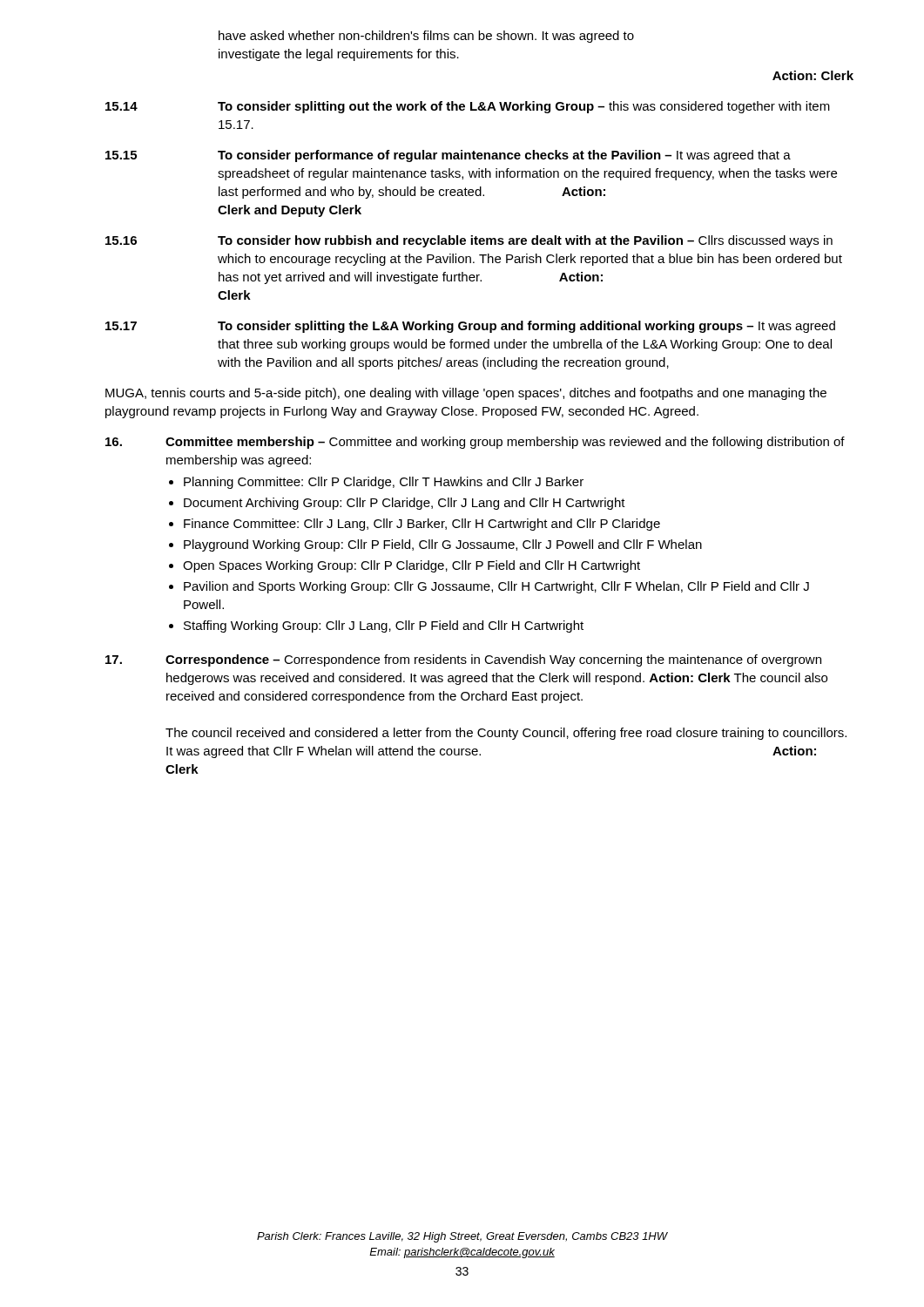Select the element starting "15.15 To consider performance of regular maintenance"
The width and height of the screenshot is (924, 1307).
click(479, 182)
